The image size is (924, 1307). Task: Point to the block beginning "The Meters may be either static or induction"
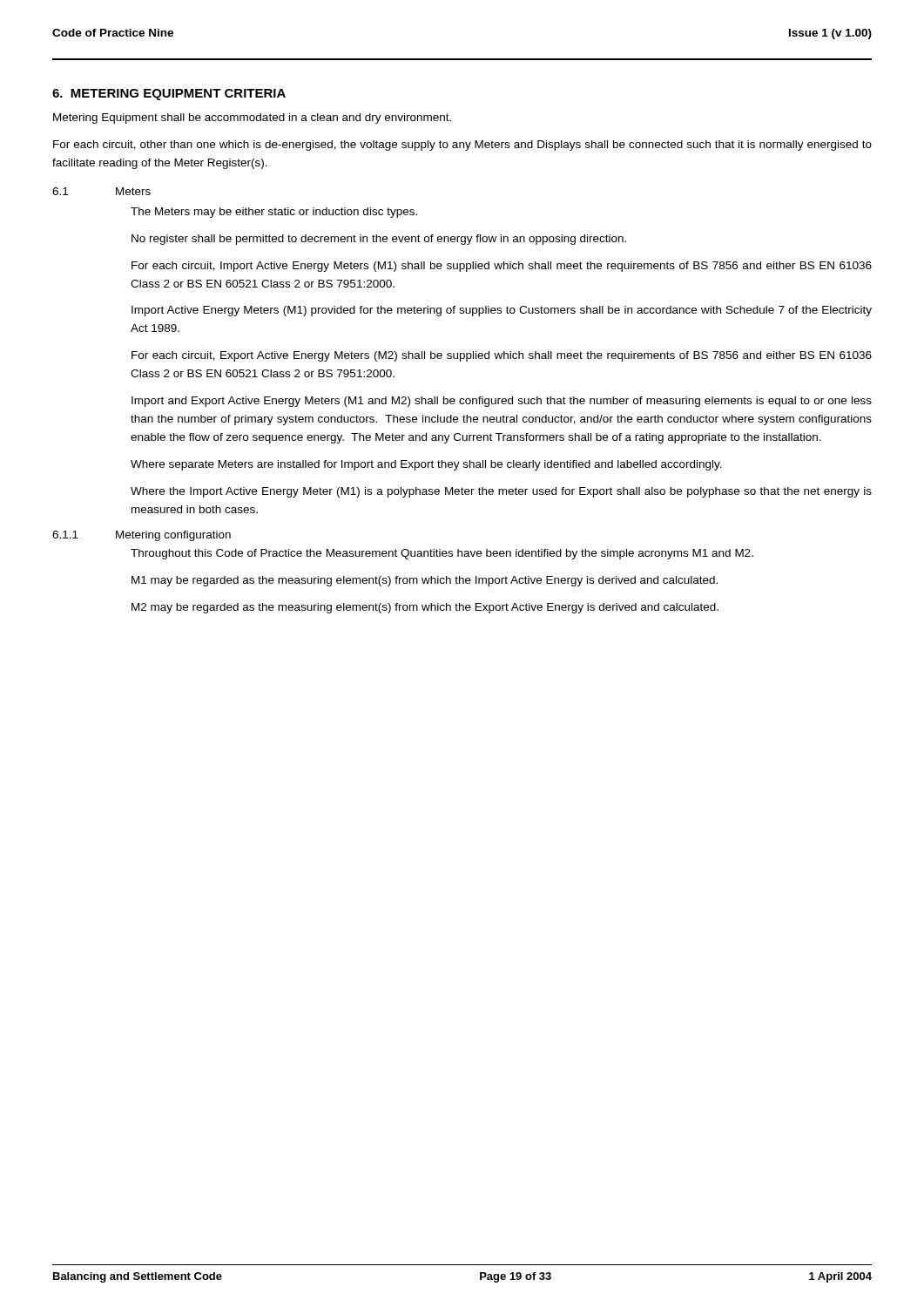[x=274, y=211]
